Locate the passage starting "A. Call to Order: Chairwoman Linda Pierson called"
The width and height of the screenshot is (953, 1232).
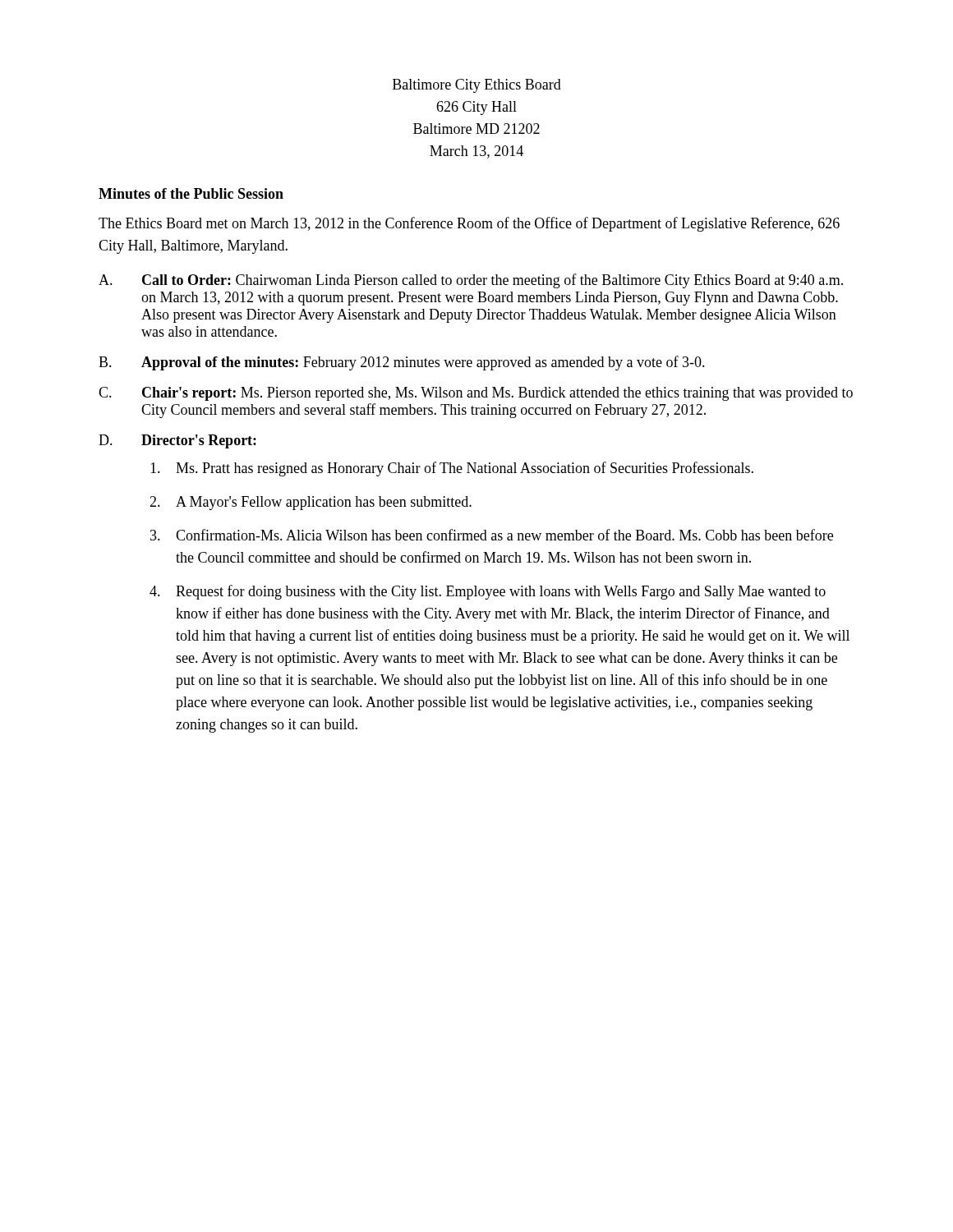(476, 306)
